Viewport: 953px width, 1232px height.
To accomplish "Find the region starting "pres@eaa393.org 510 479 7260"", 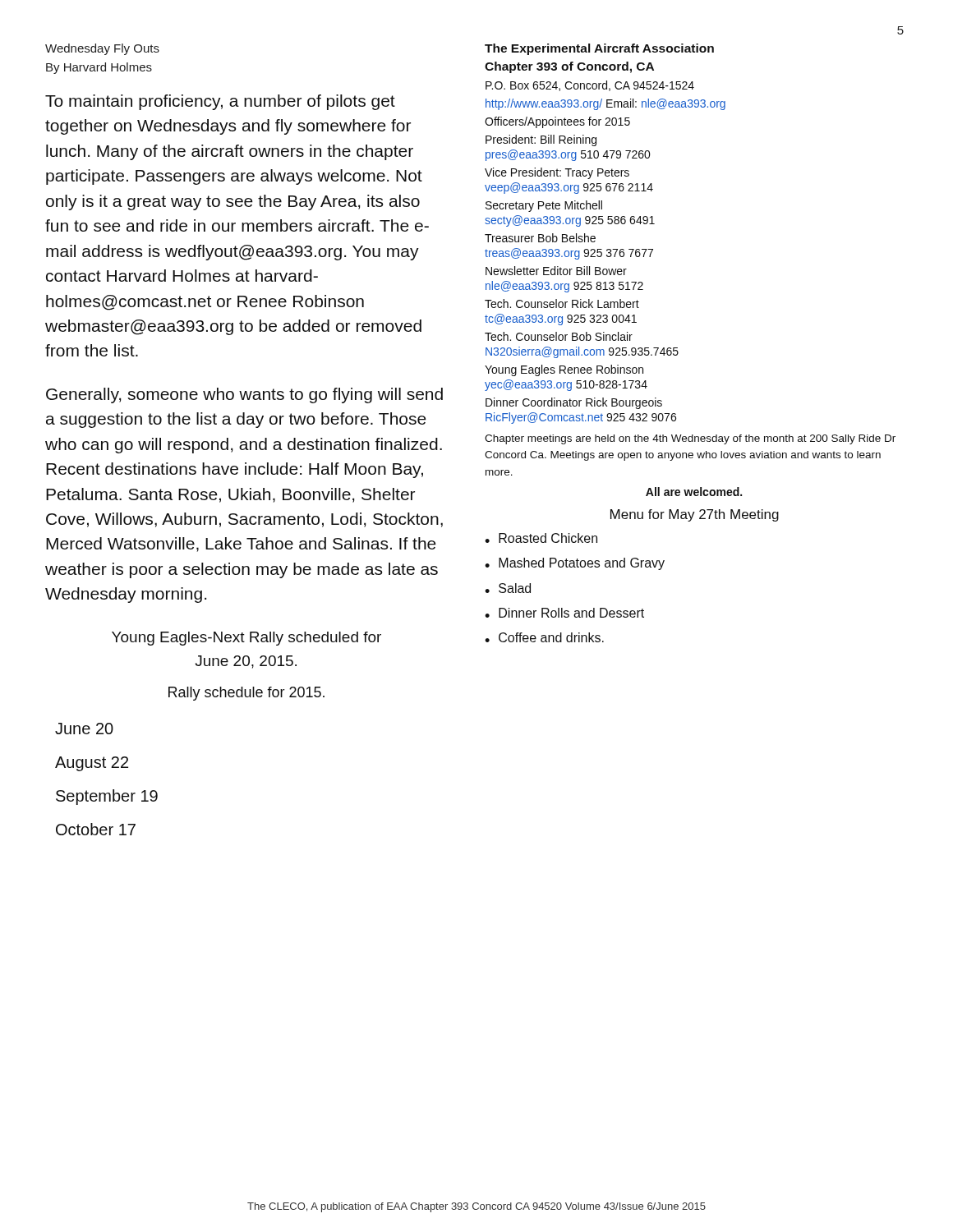I will [x=568, y=154].
